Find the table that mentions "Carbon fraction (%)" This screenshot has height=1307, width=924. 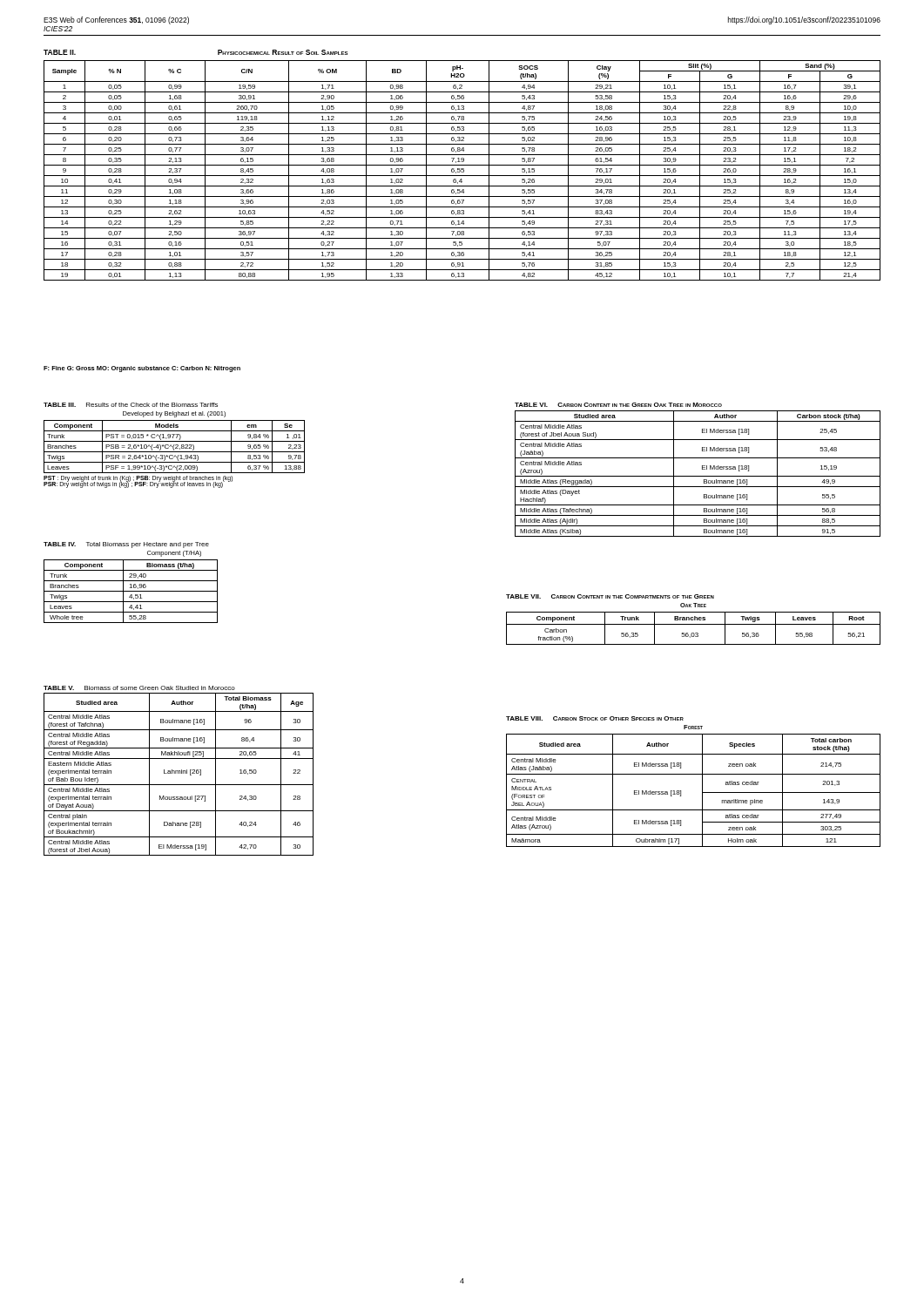pyautogui.click(x=693, y=619)
